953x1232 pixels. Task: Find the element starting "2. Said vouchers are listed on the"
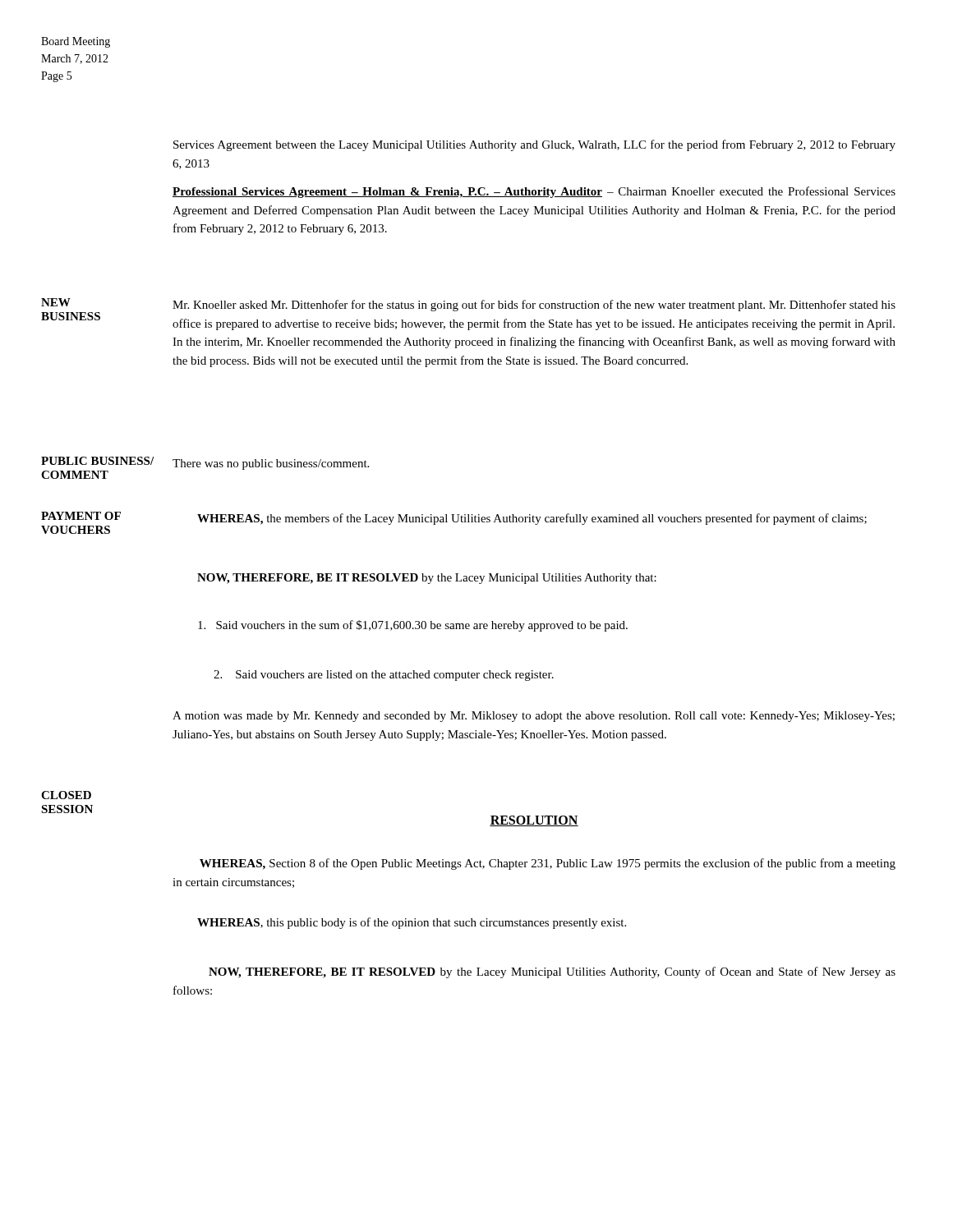point(384,674)
